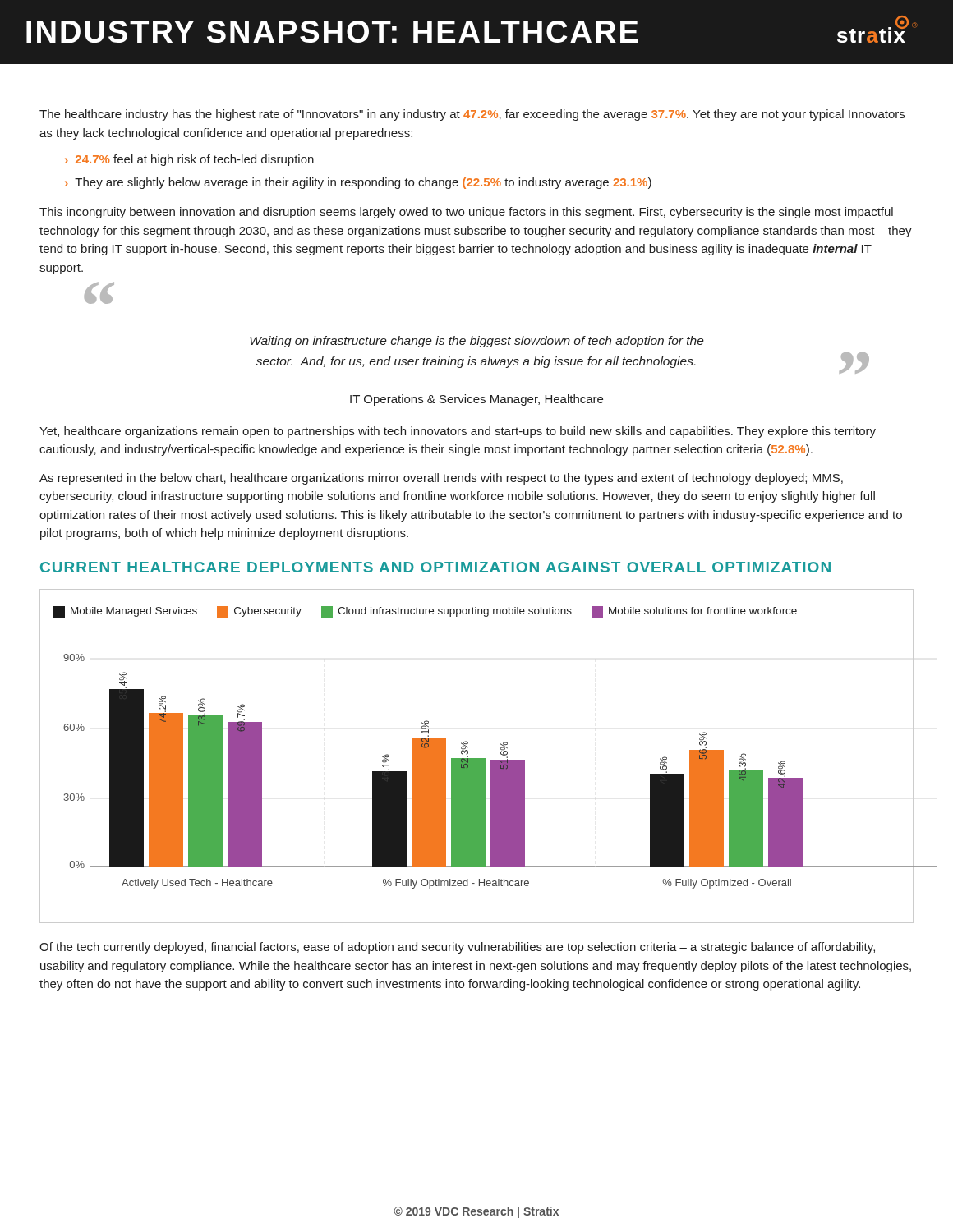The width and height of the screenshot is (953, 1232).
Task: Find the text starting "“ Waiting on infrastructure"
Action: [476, 348]
